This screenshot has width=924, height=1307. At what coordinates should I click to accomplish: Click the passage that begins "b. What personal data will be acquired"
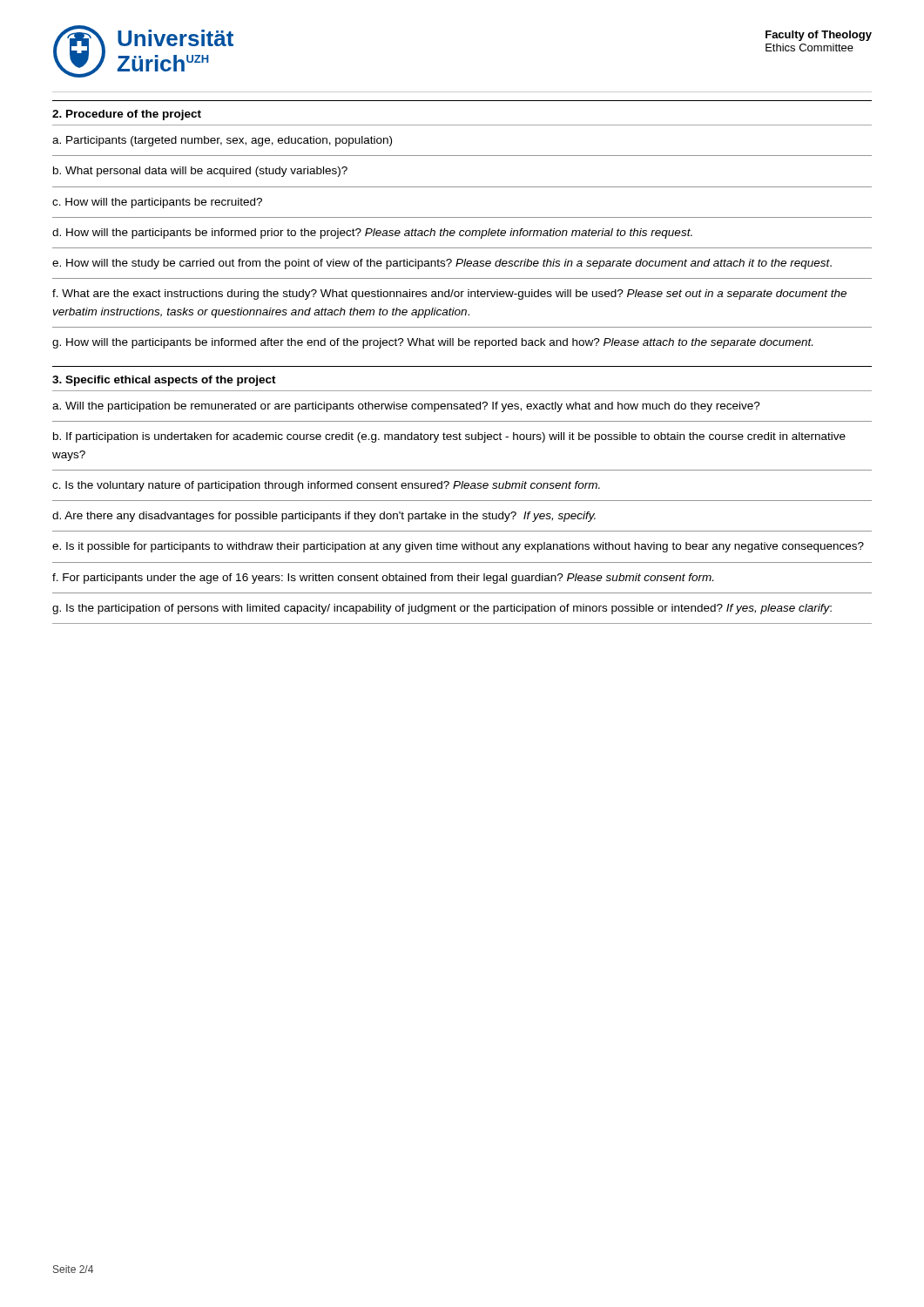coord(200,171)
